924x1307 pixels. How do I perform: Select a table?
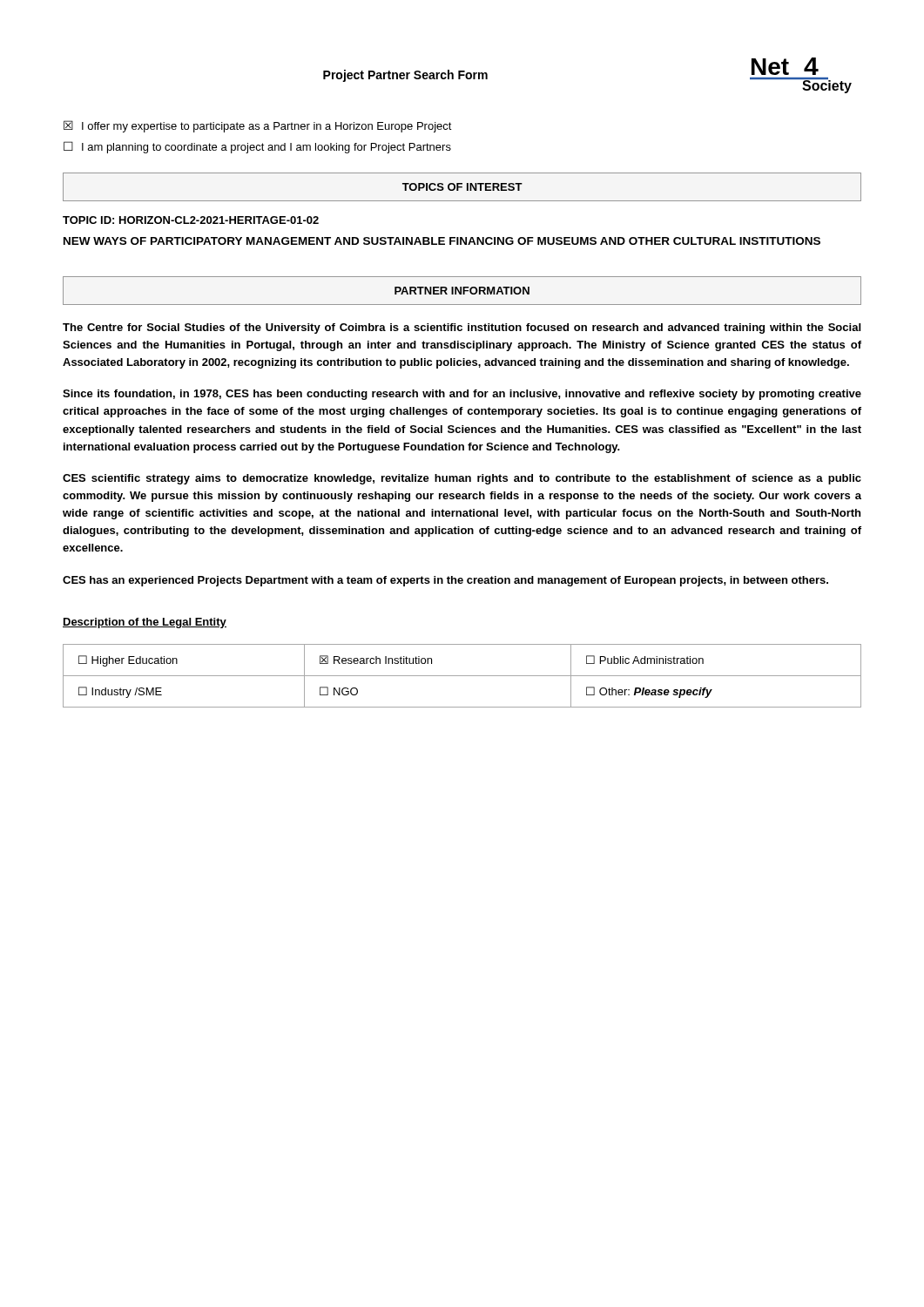462,675
